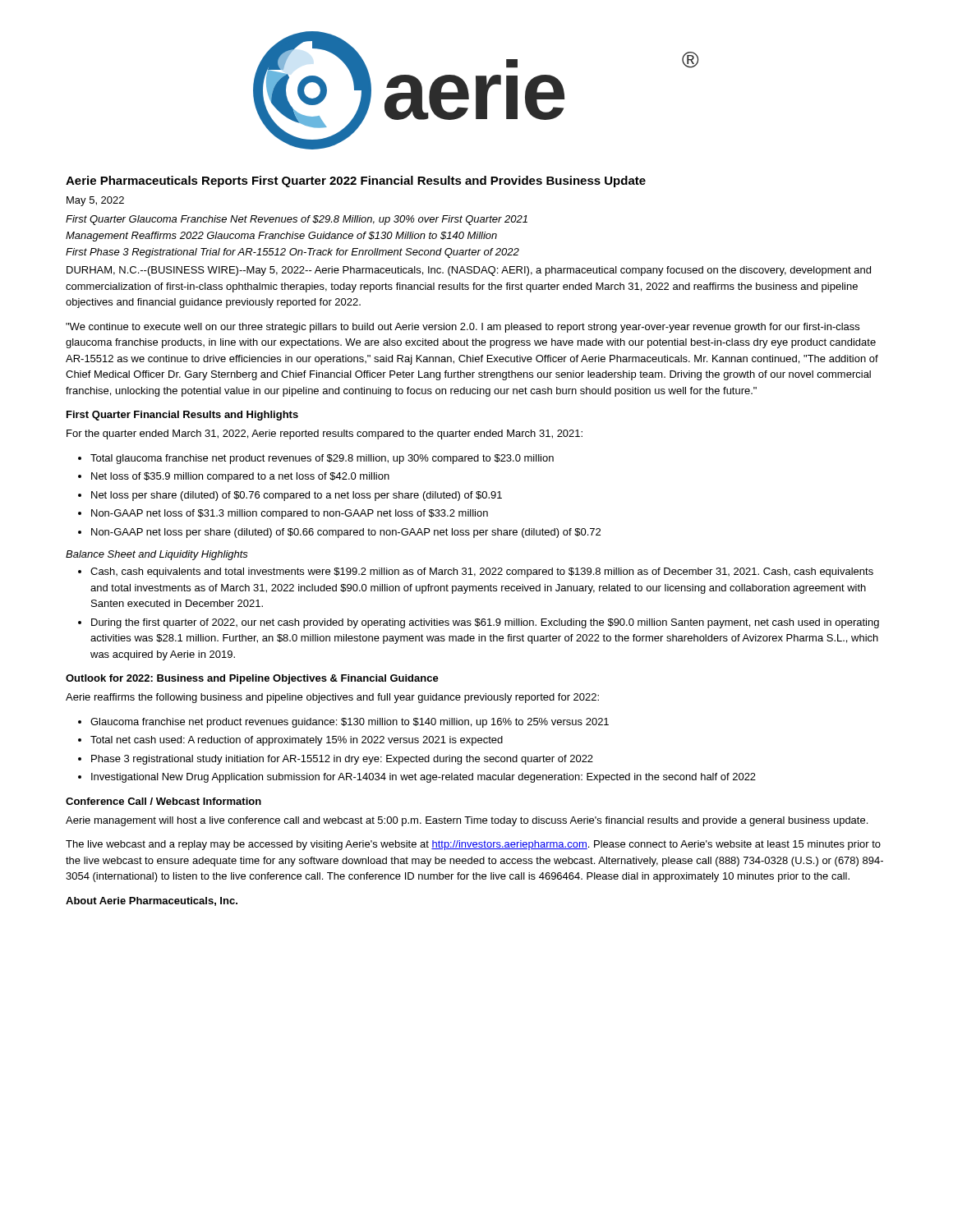The width and height of the screenshot is (953, 1232).
Task: Navigate to the passage starting "Net loss of $35.9"
Action: pos(240,476)
